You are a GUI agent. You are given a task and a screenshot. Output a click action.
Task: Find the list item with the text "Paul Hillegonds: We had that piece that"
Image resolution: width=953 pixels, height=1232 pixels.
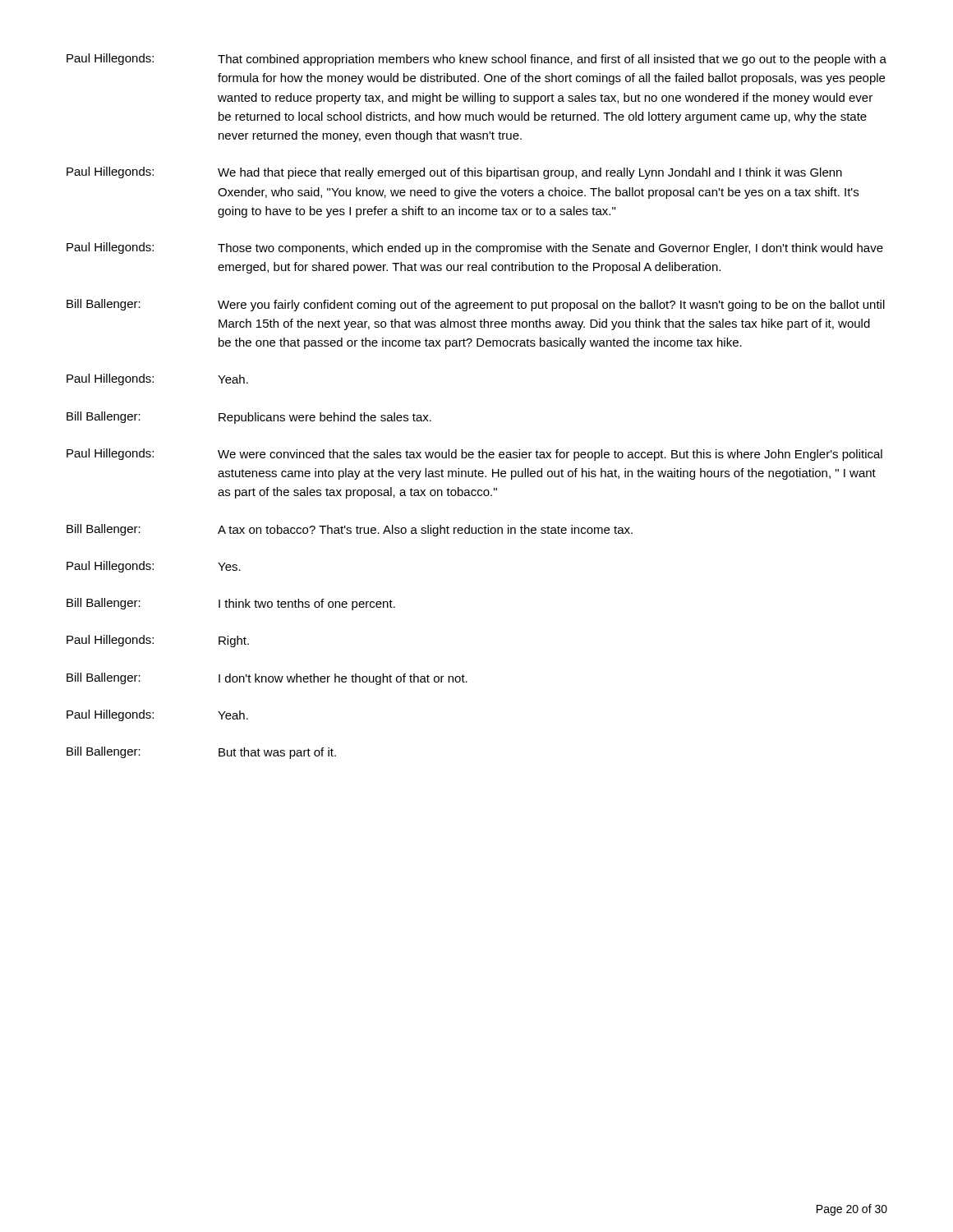(x=476, y=192)
